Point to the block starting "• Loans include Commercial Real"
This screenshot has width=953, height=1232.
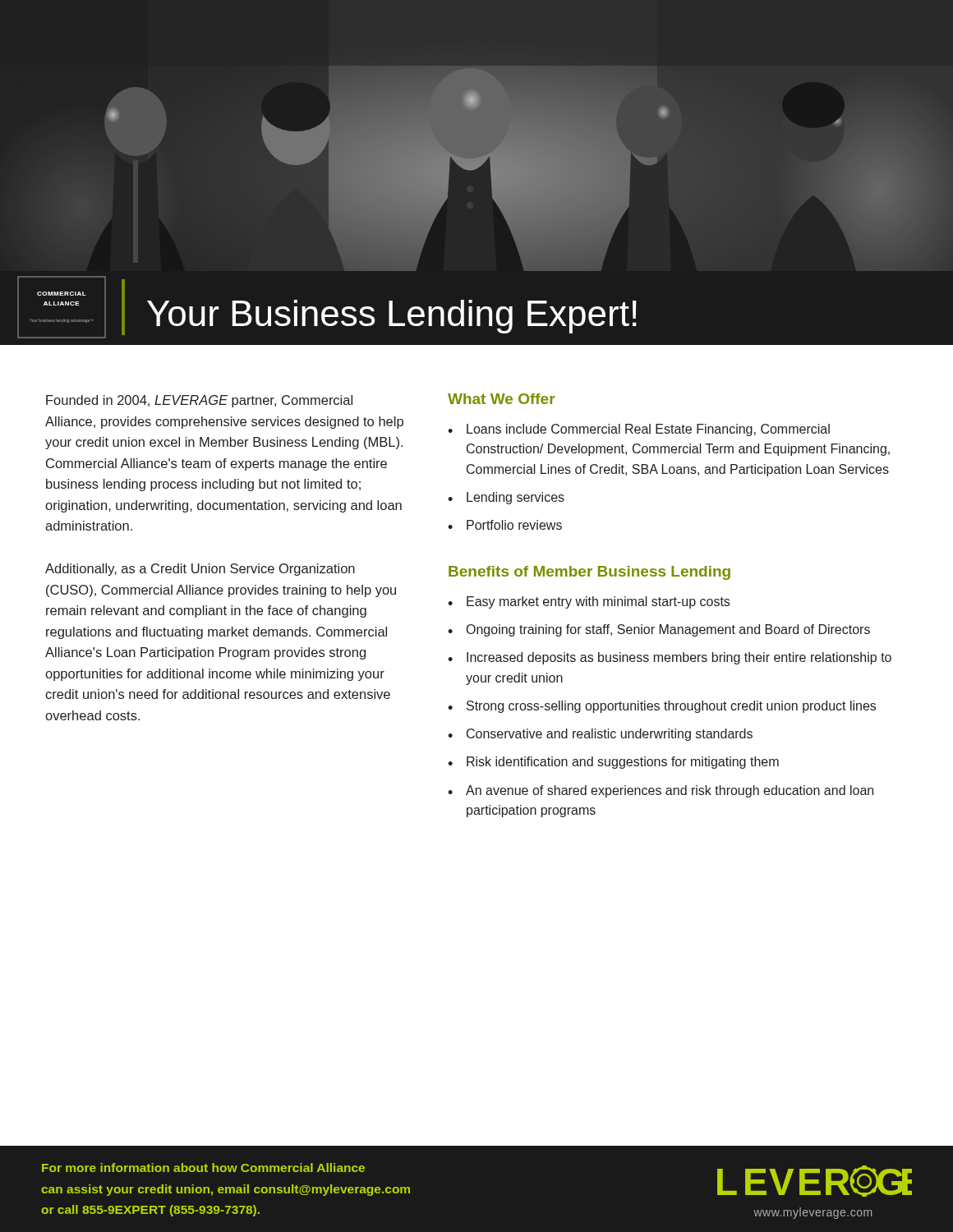tap(669, 448)
